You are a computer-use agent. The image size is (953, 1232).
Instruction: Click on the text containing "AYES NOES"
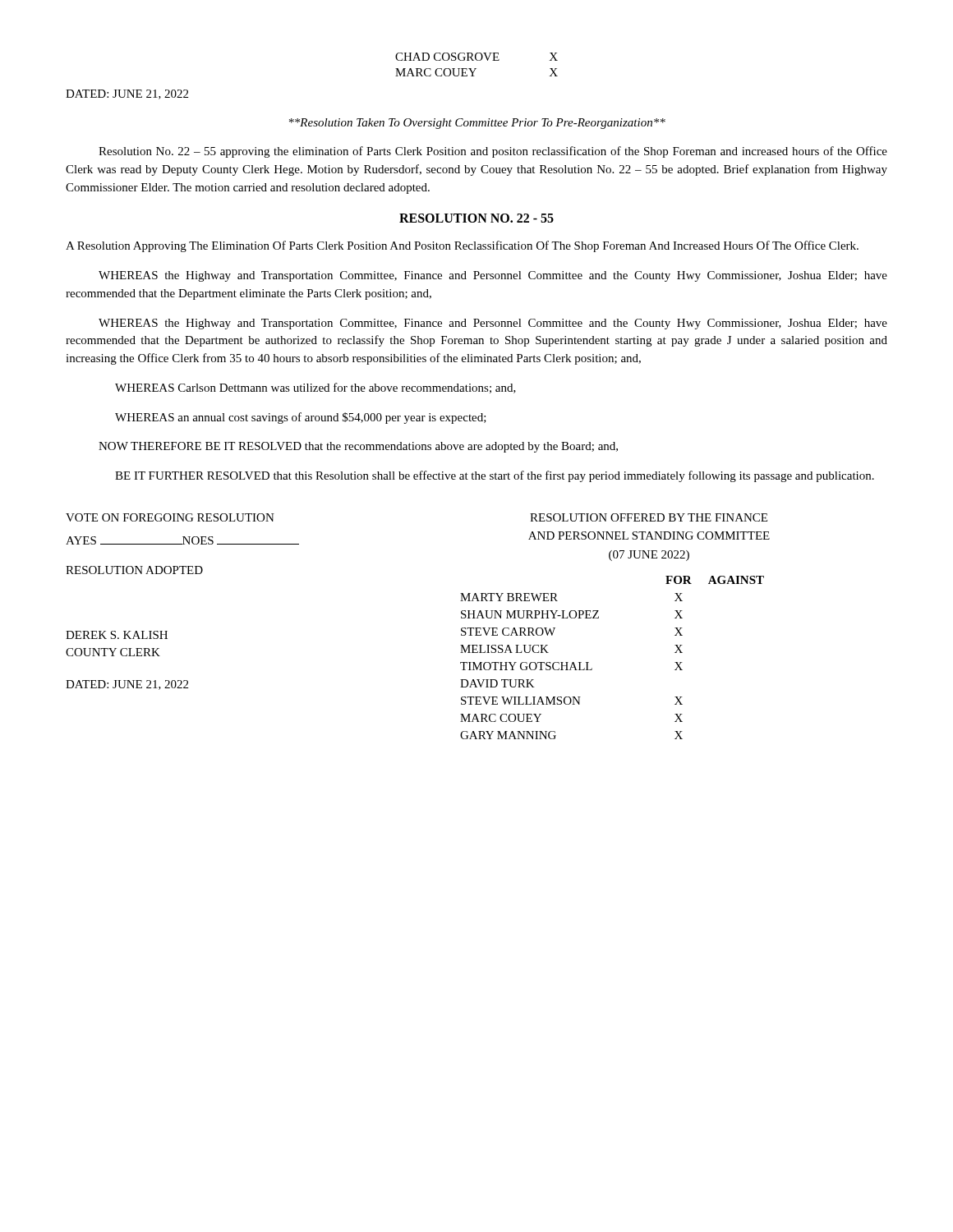click(183, 541)
